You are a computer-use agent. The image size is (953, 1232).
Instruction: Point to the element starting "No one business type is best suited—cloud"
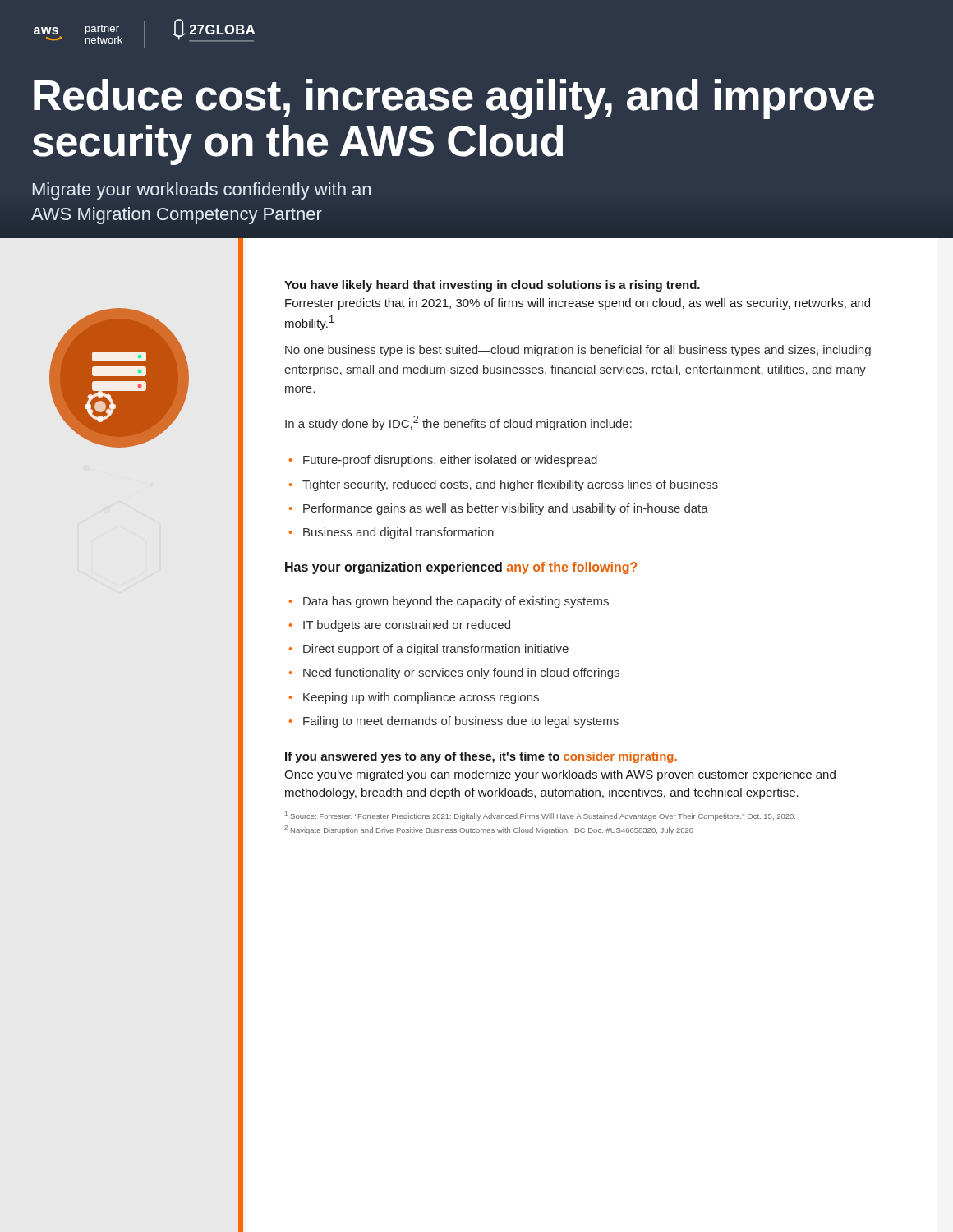[x=589, y=369]
